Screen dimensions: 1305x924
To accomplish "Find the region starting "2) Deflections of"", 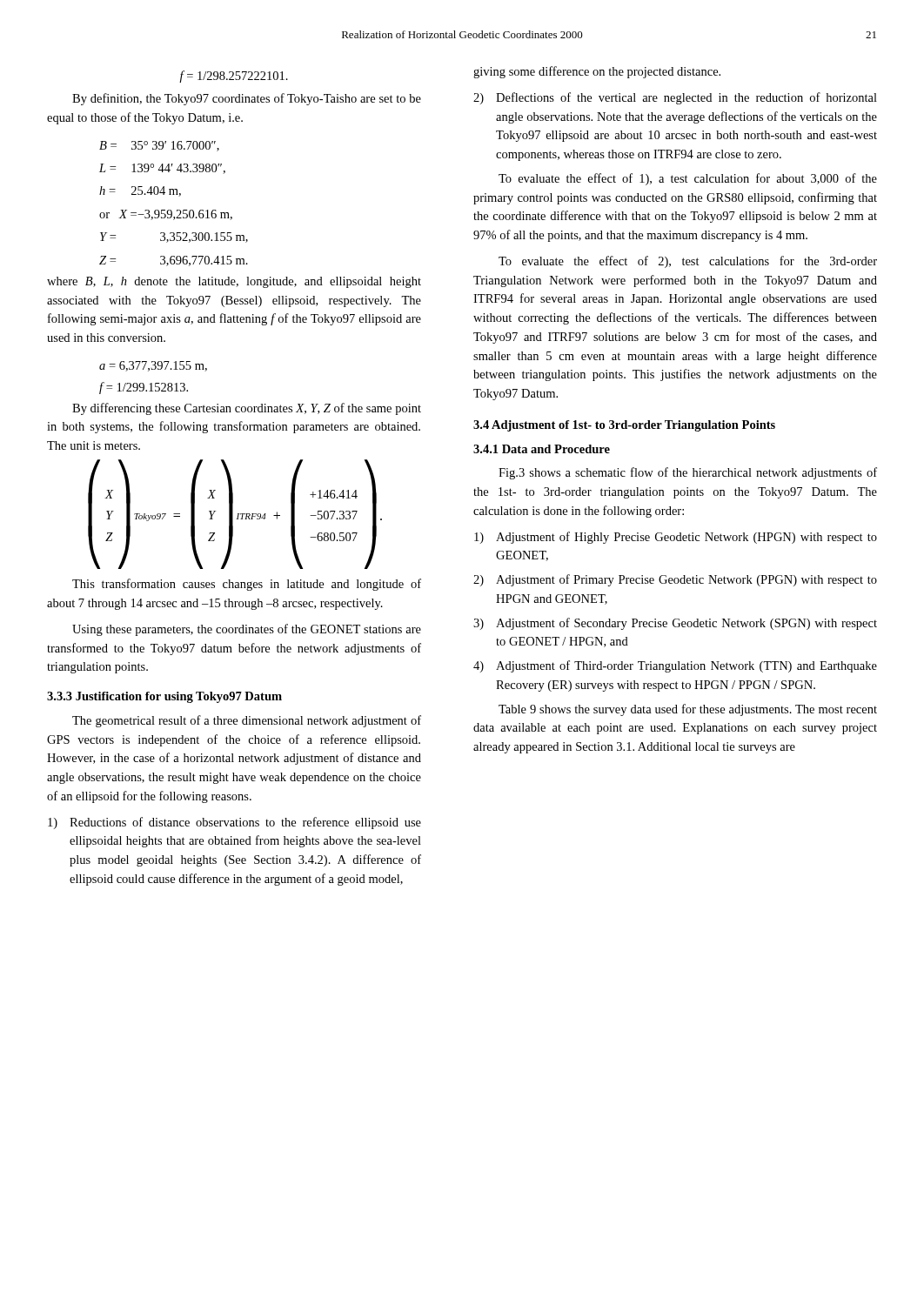I will (x=675, y=126).
